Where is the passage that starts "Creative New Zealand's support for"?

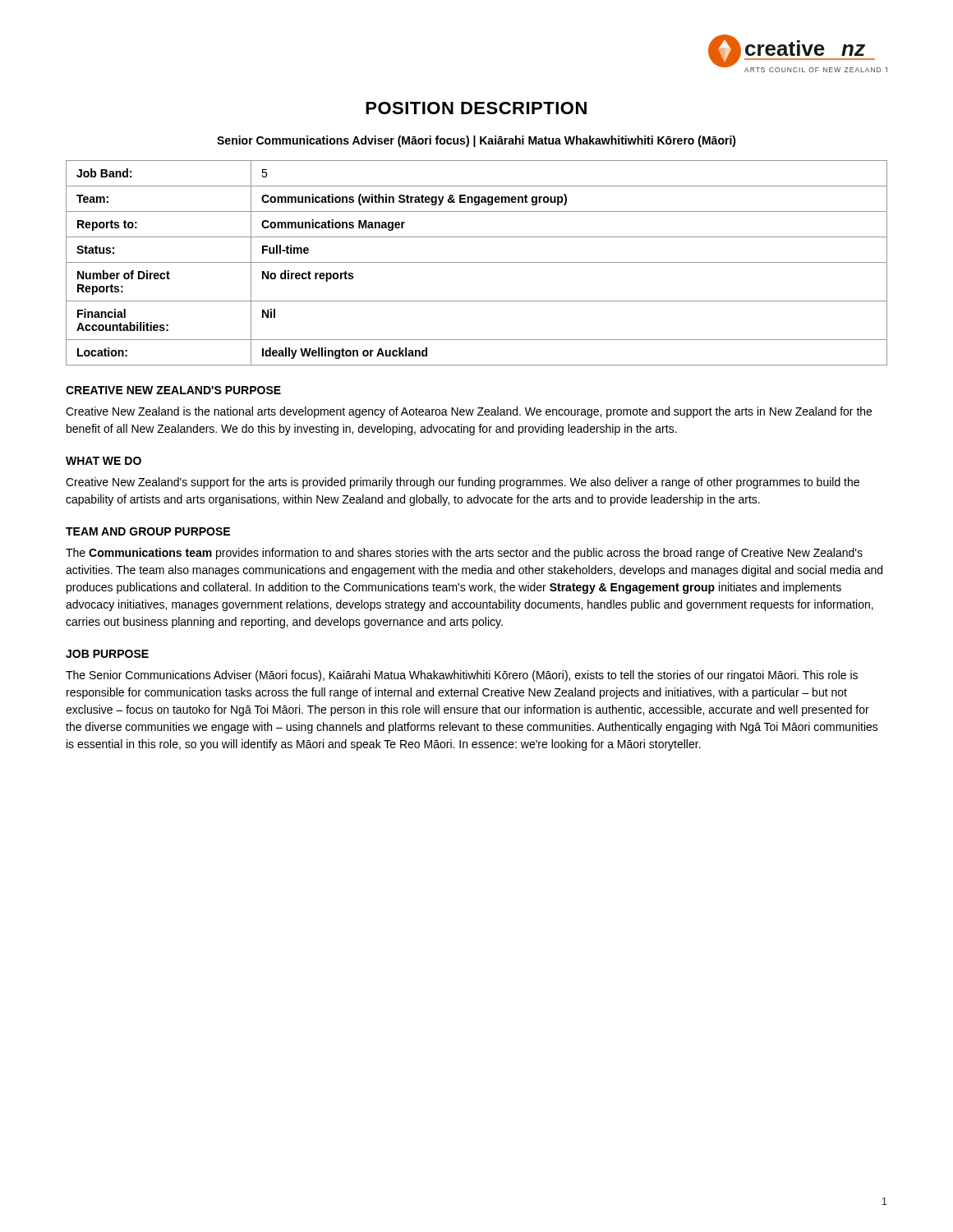(463, 491)
